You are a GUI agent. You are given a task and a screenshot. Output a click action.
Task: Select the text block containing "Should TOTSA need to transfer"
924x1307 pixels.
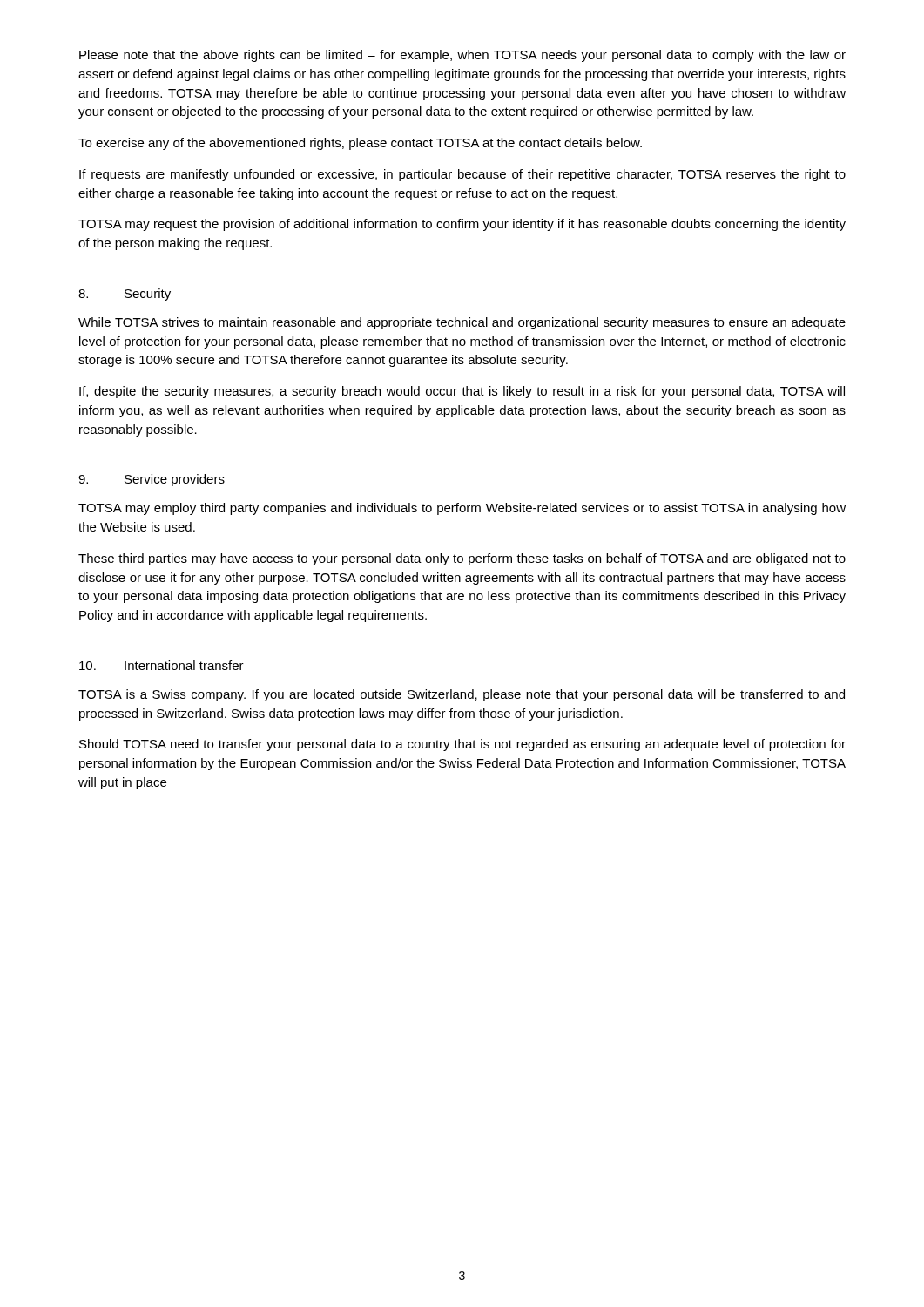click(x=462, y=763)
